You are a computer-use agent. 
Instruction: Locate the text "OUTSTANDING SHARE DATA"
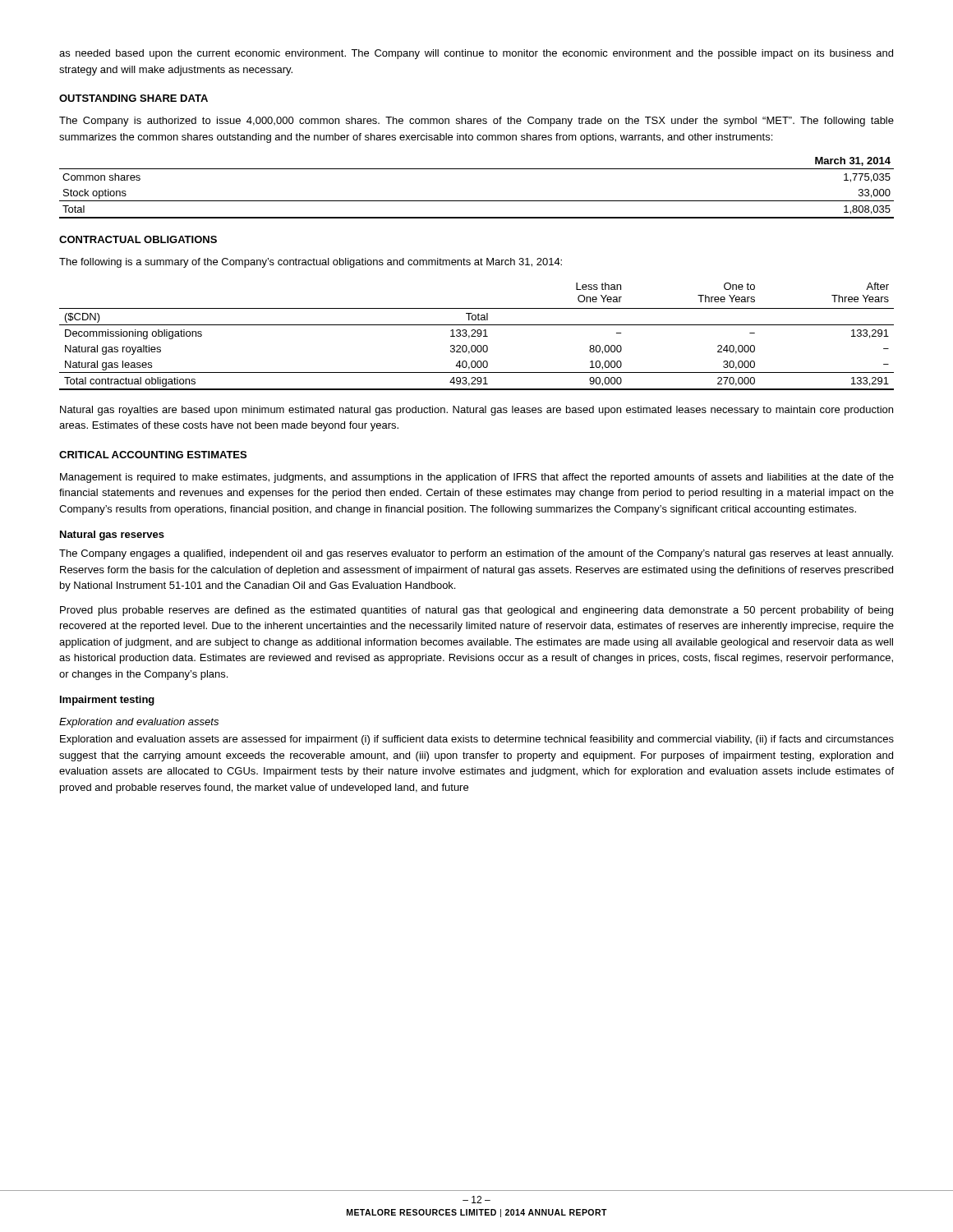click(x=134, y=98)
